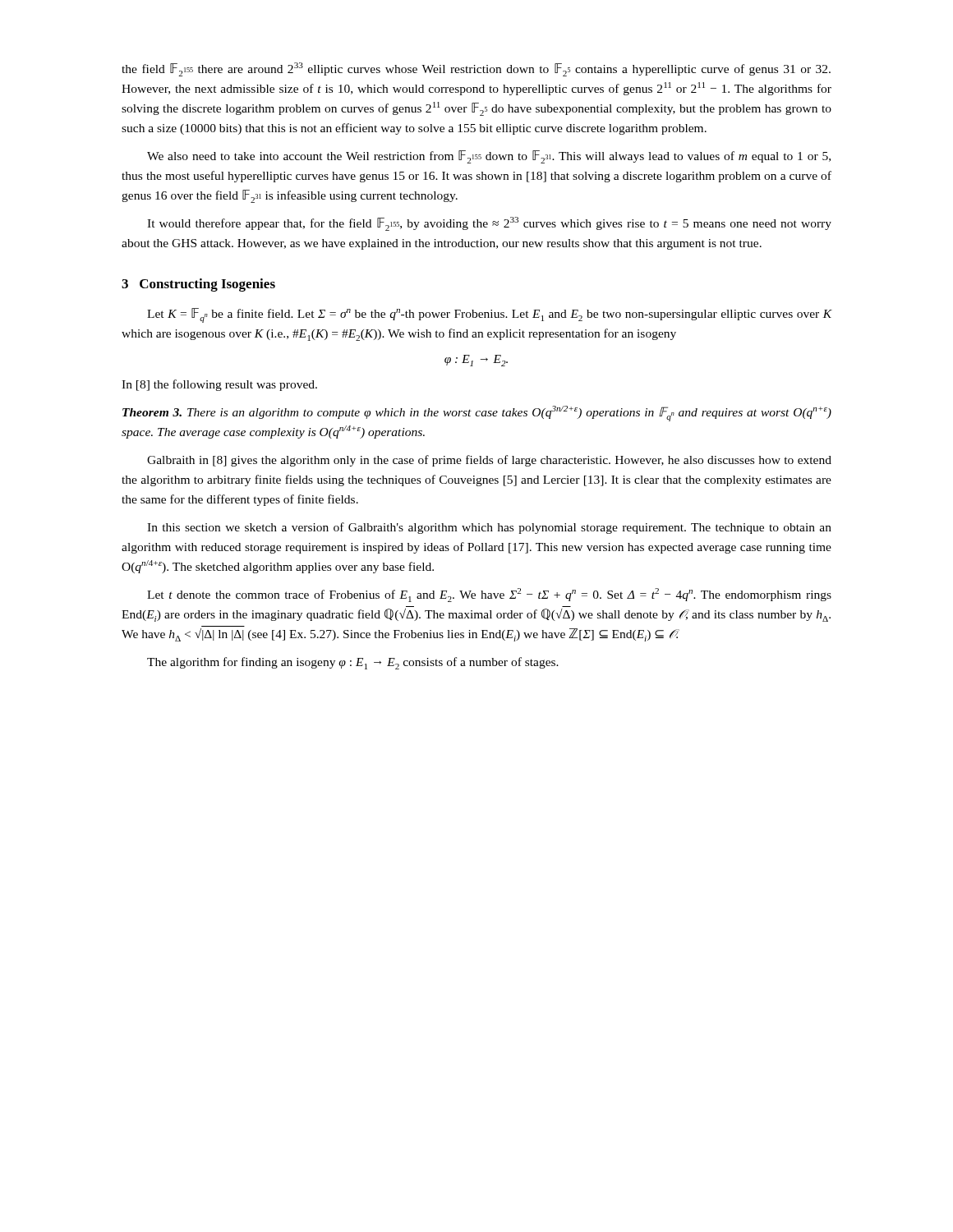This screenshot has height=1232, width=953.
Task: Where is the formula that starts "φ : E1"?
Action: [x=476, y=359]
